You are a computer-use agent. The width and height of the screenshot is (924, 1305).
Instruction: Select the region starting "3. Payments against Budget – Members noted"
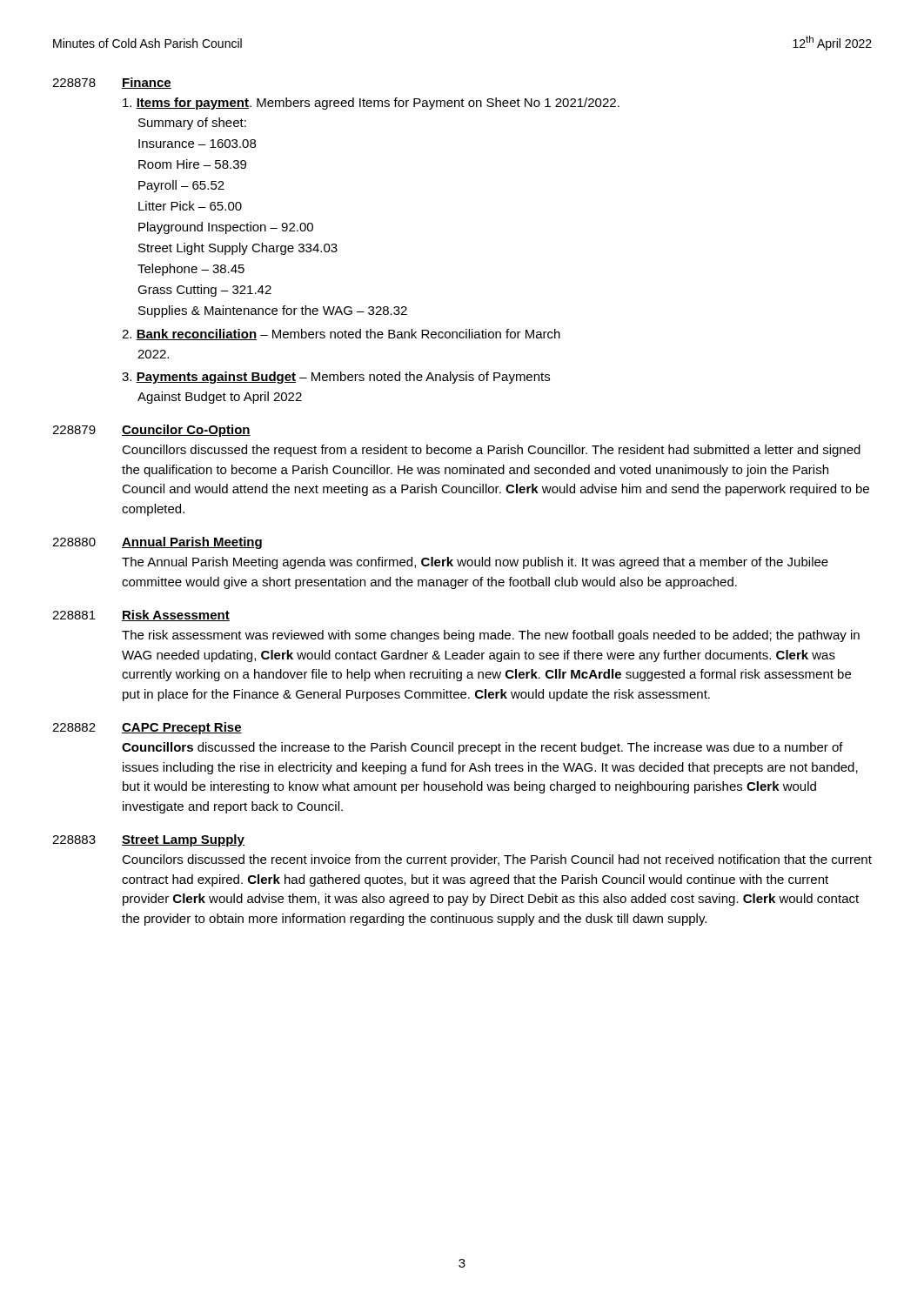coord(497,388)
